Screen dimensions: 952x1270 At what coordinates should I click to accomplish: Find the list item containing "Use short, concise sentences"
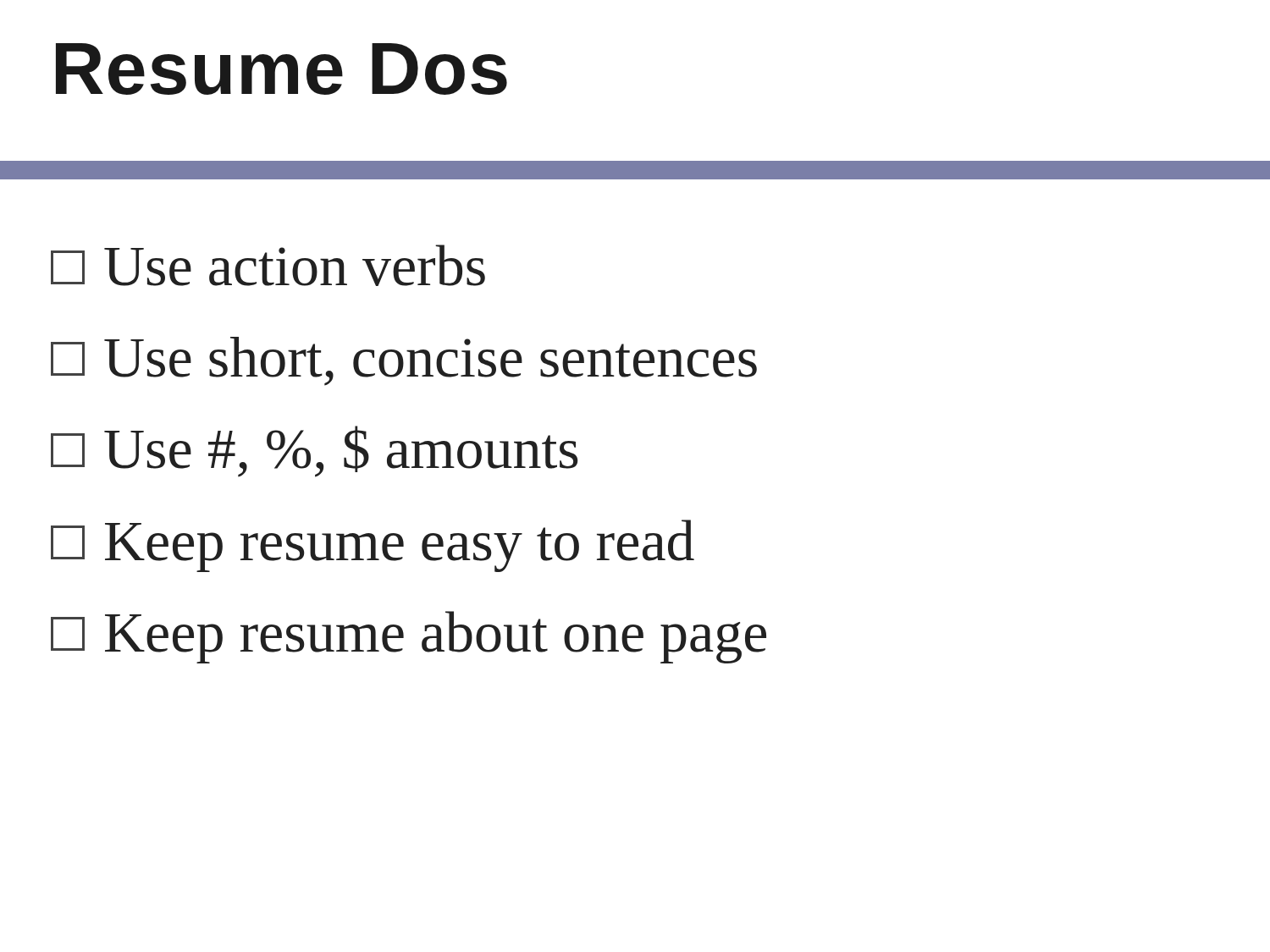(405, 357)
